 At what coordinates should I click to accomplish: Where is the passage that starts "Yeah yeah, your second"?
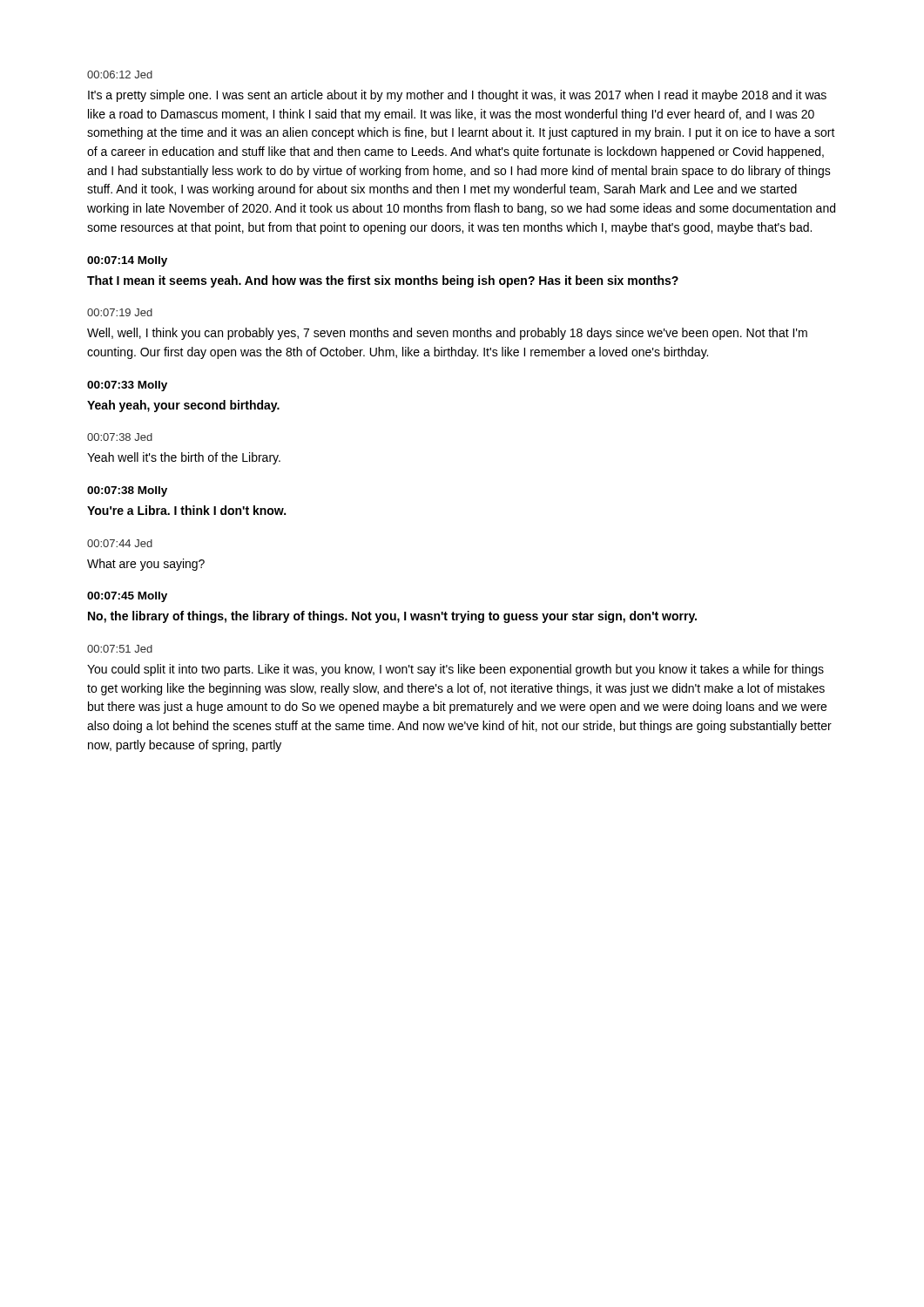tap(184, 405)
